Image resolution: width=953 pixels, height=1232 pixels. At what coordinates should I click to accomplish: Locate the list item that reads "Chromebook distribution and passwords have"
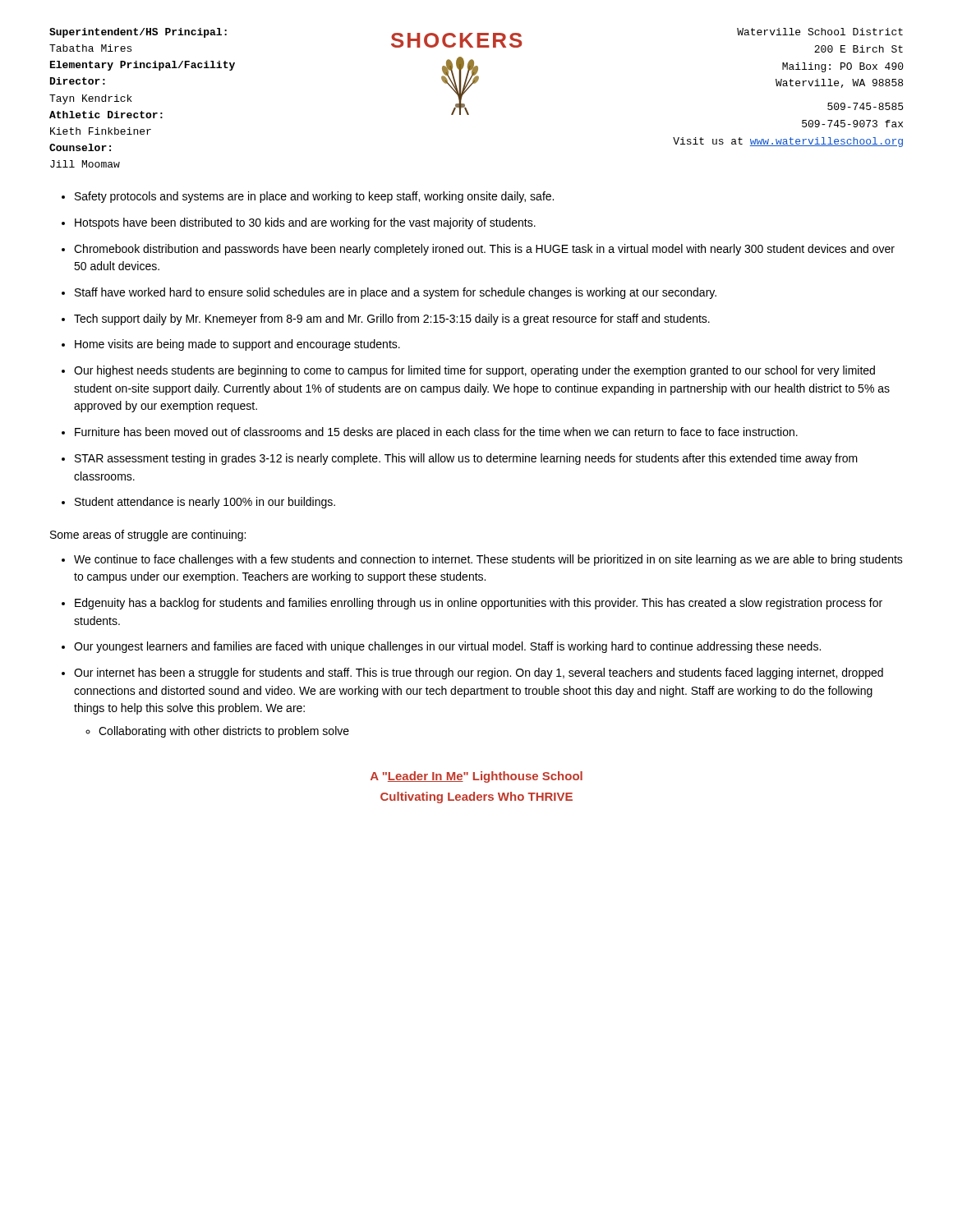pos(484,257)
